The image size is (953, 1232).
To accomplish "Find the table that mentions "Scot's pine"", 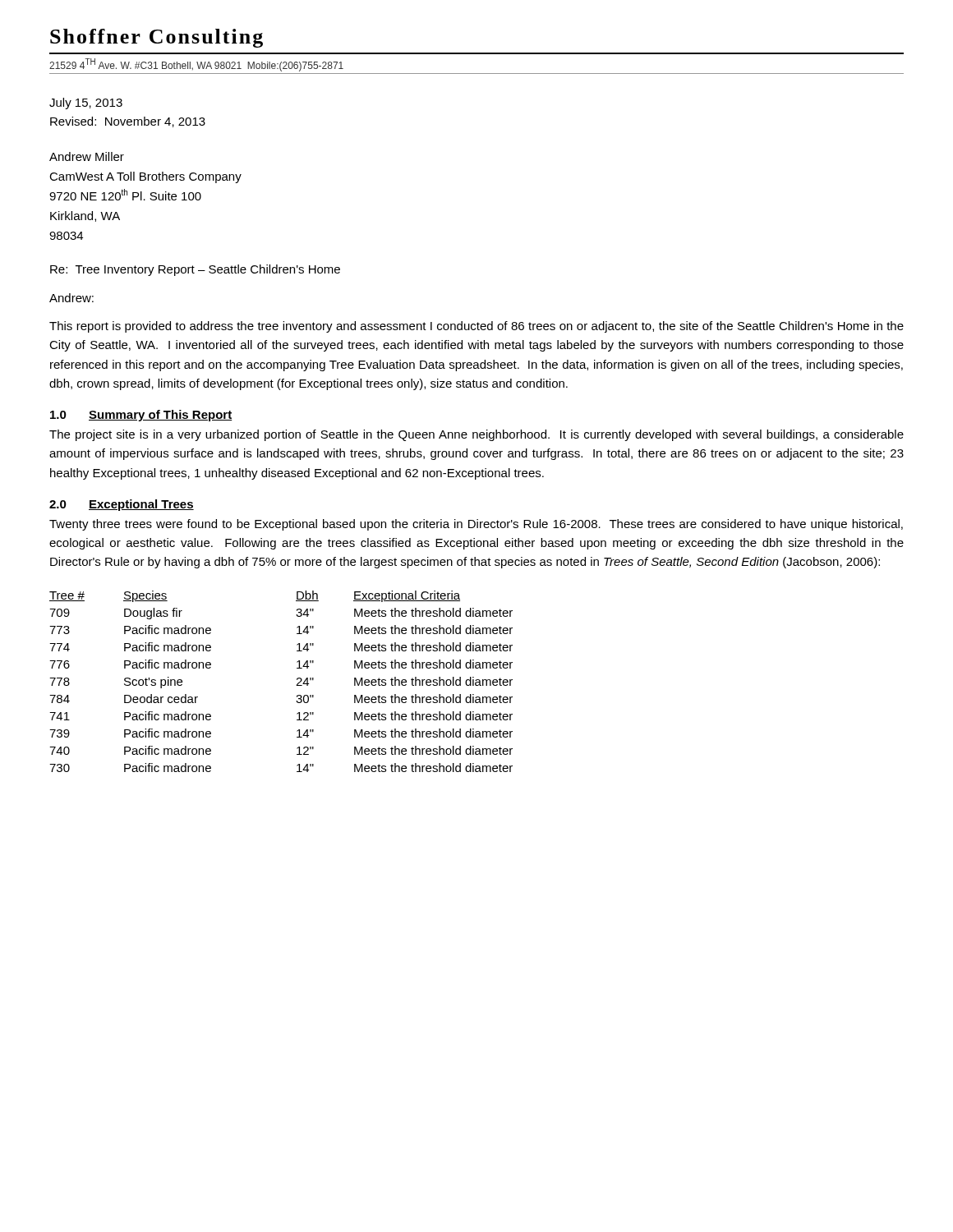I will [x=476, y=681].
